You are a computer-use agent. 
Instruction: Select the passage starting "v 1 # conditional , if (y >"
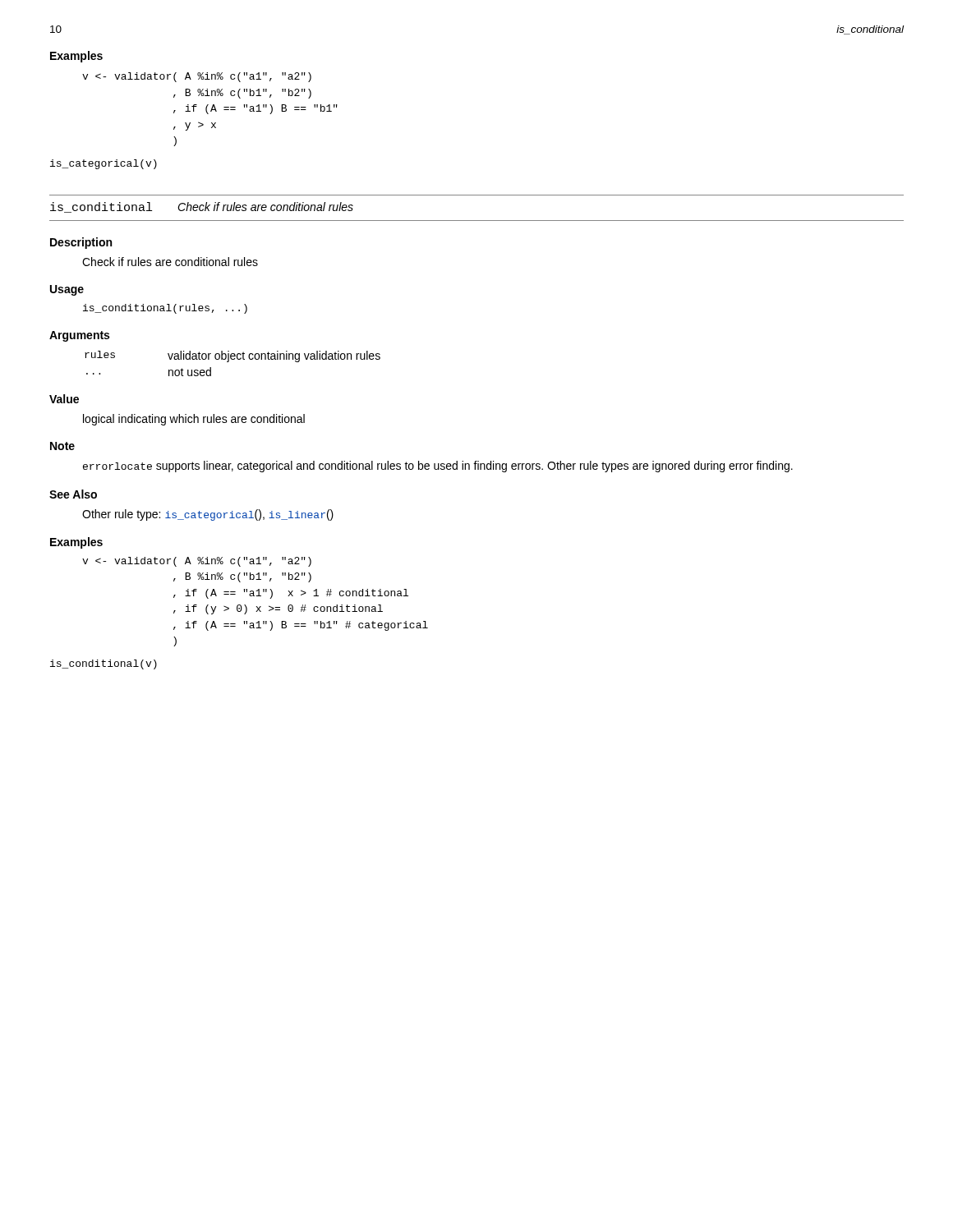coord(255,601)
